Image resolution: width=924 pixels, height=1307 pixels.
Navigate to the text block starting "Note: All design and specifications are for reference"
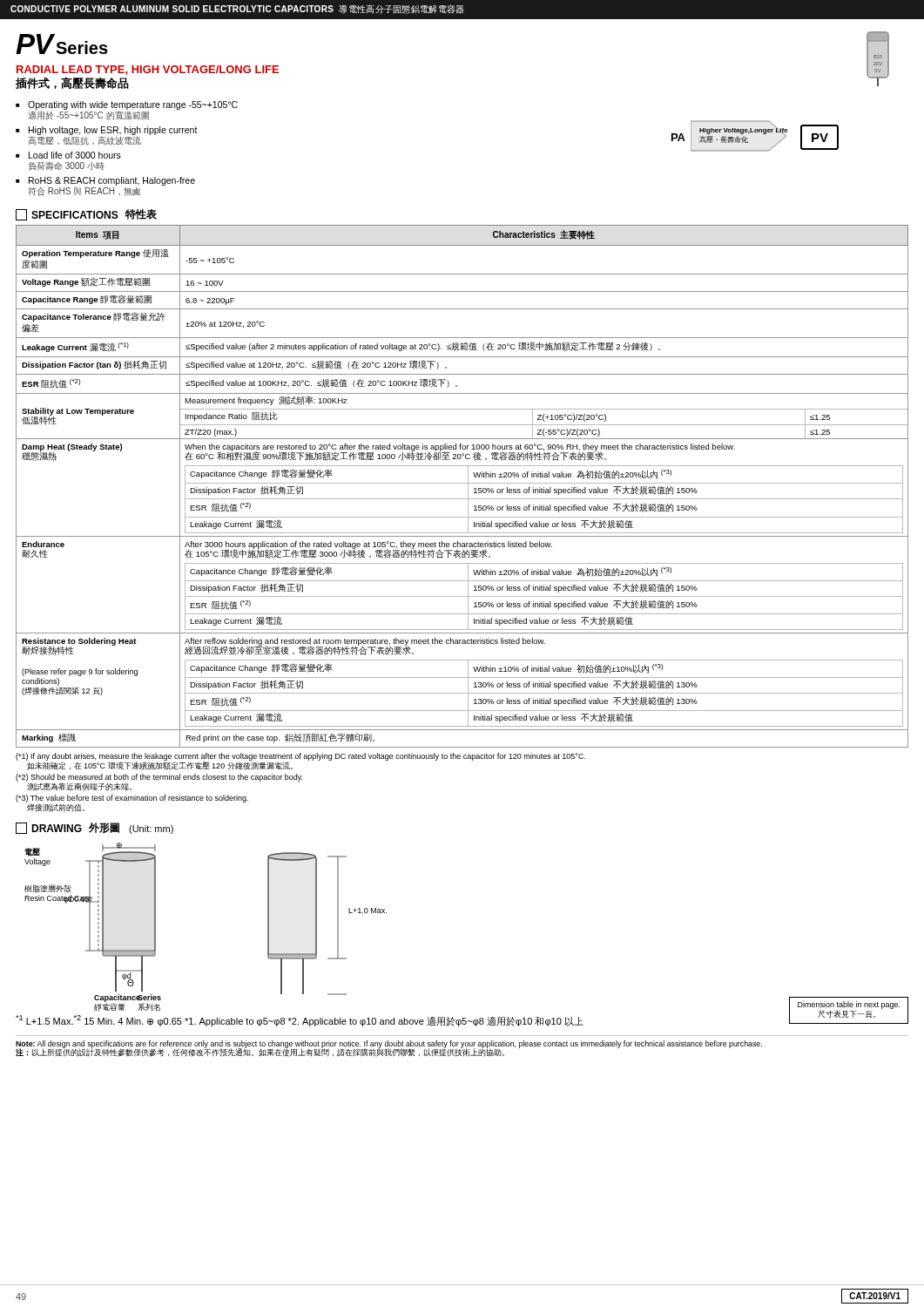coord(389,1048)
